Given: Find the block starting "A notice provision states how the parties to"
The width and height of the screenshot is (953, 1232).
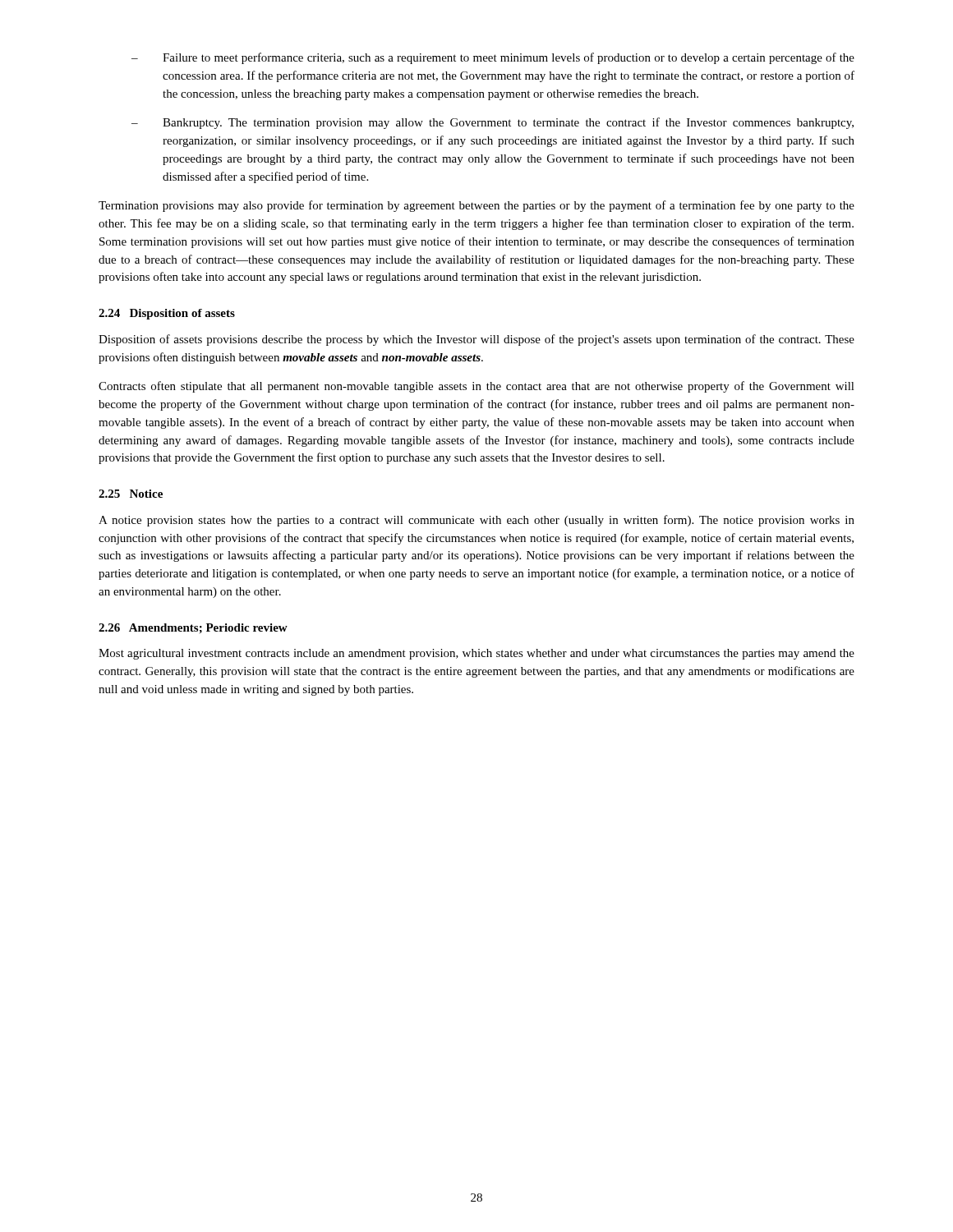Looking at the screenshot, I should [476, 555].
